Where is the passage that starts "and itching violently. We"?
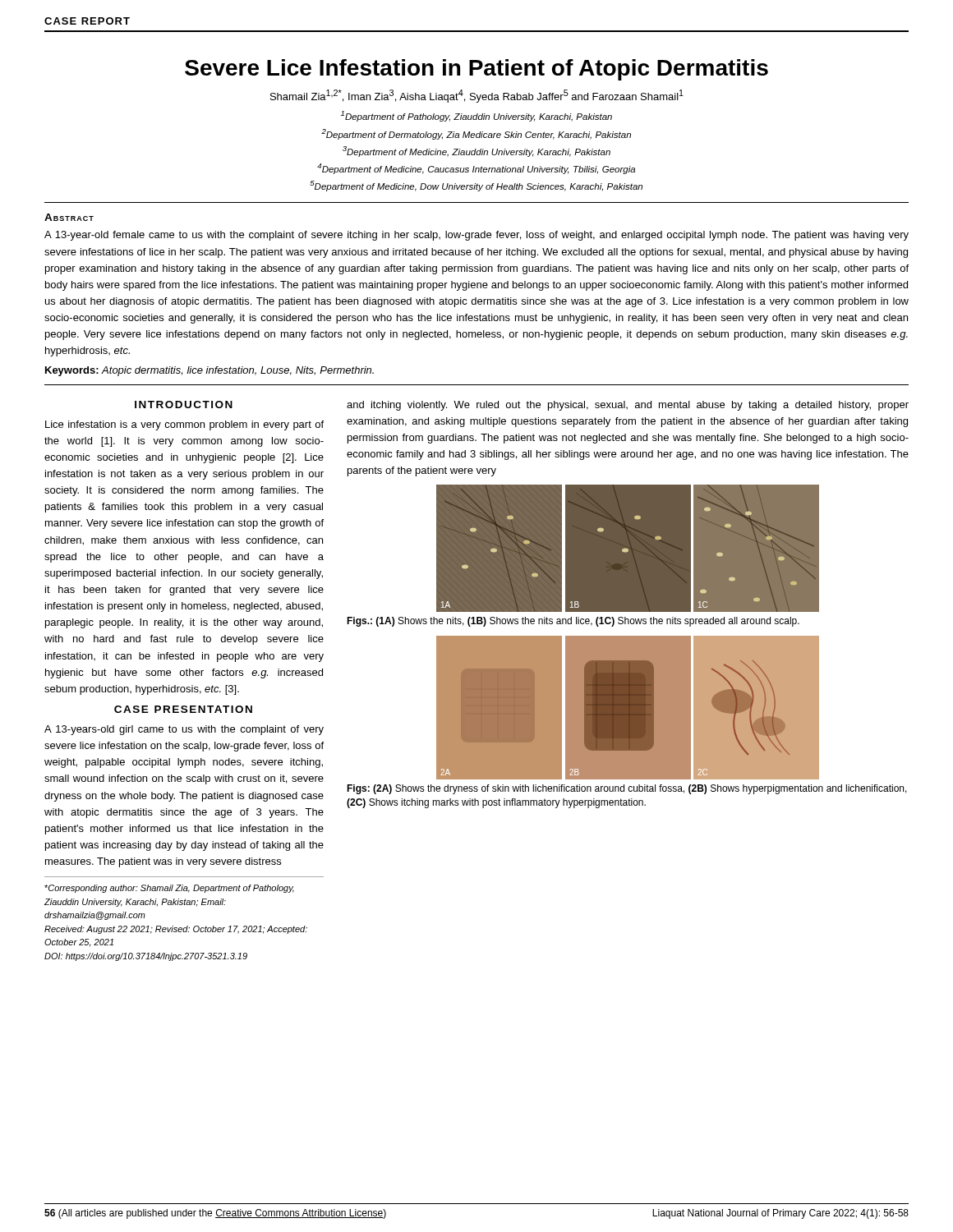This screenshot has height=1232, width=953. coord(628,437)
